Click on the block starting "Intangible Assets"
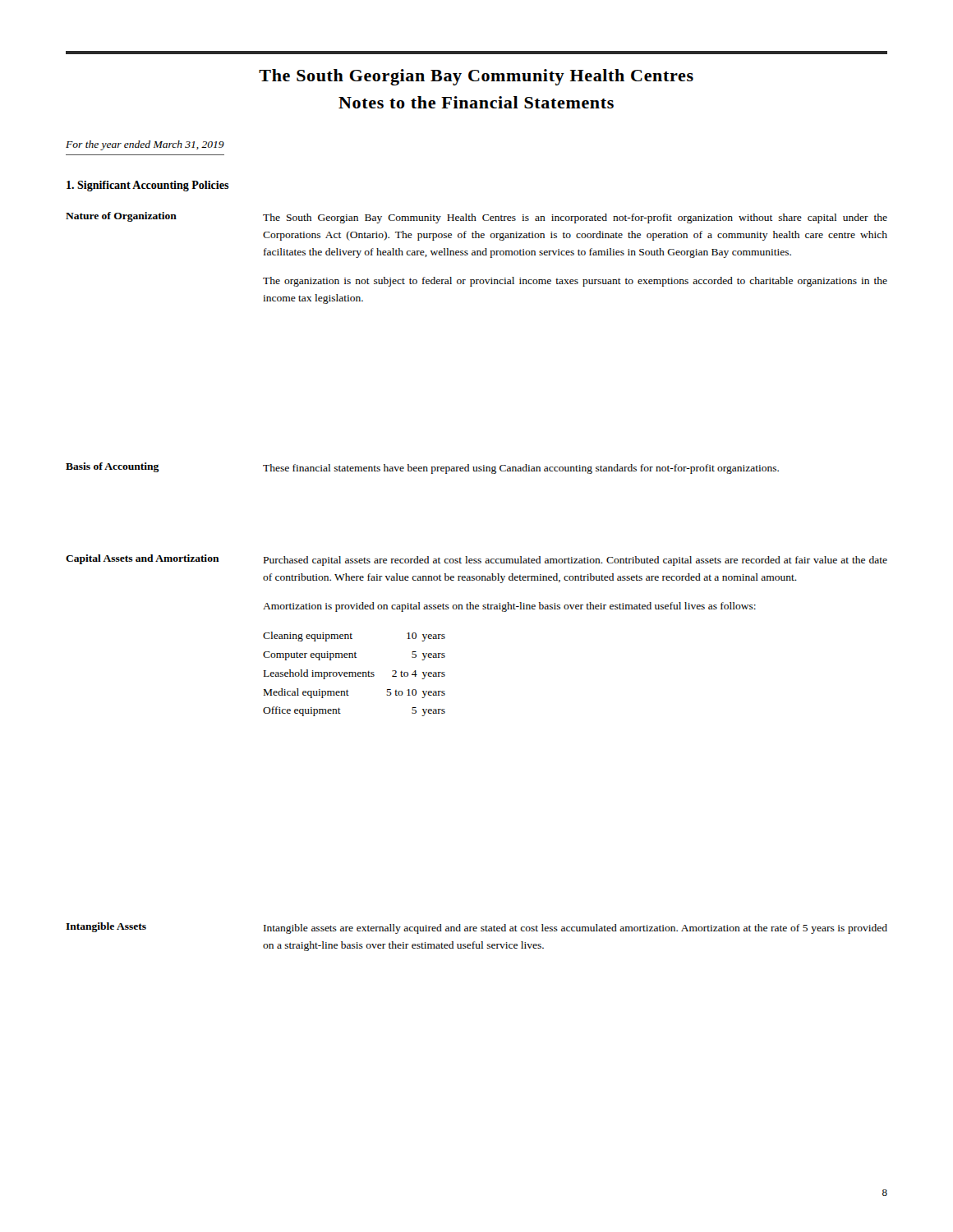The height and width of the screenshot is (1232, 953). pos(106,926)
